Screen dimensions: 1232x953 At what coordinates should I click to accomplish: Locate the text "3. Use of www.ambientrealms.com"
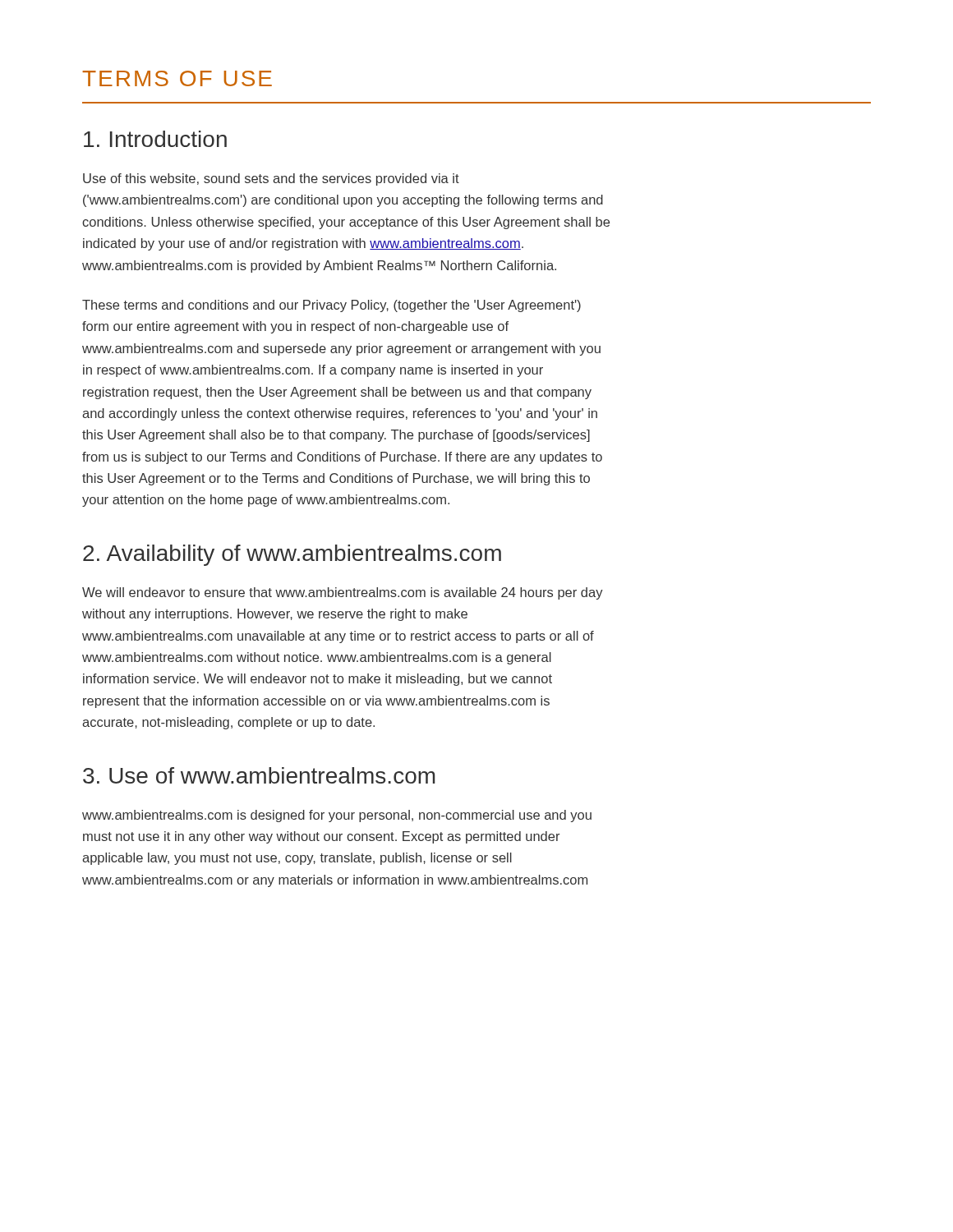point(259,775)
